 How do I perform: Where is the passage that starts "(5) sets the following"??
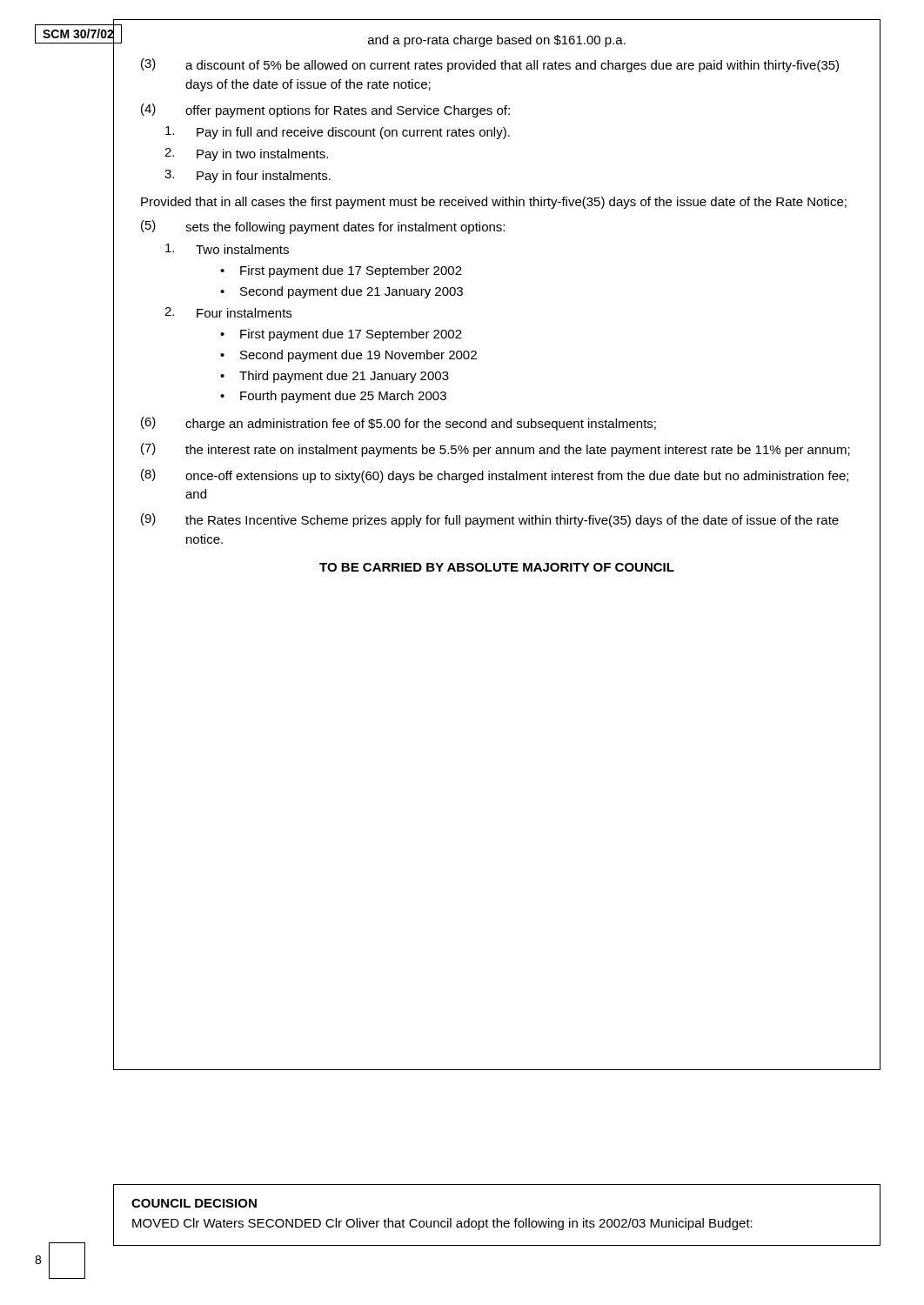point(497,227)
